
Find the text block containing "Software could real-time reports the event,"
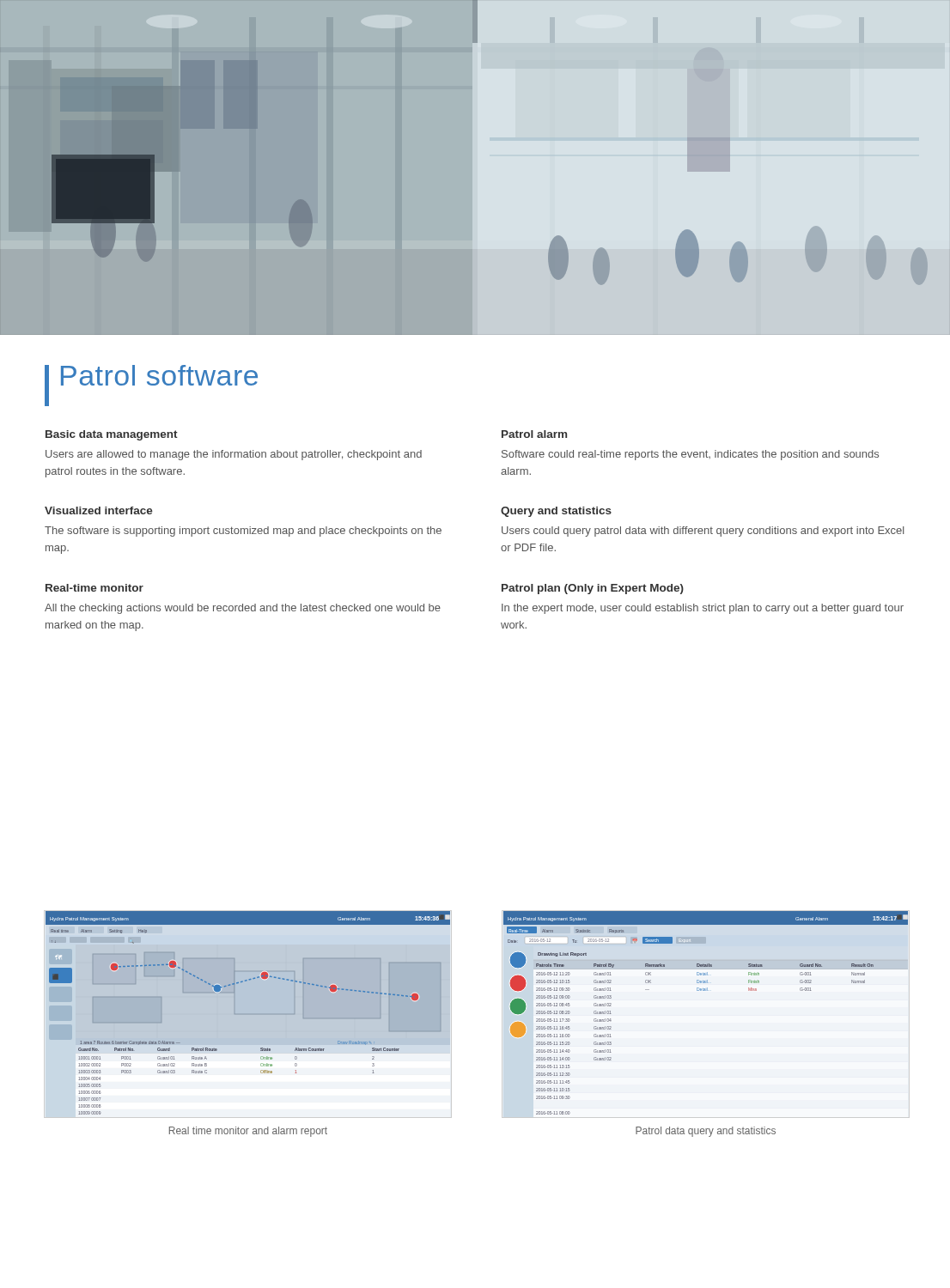690,462
